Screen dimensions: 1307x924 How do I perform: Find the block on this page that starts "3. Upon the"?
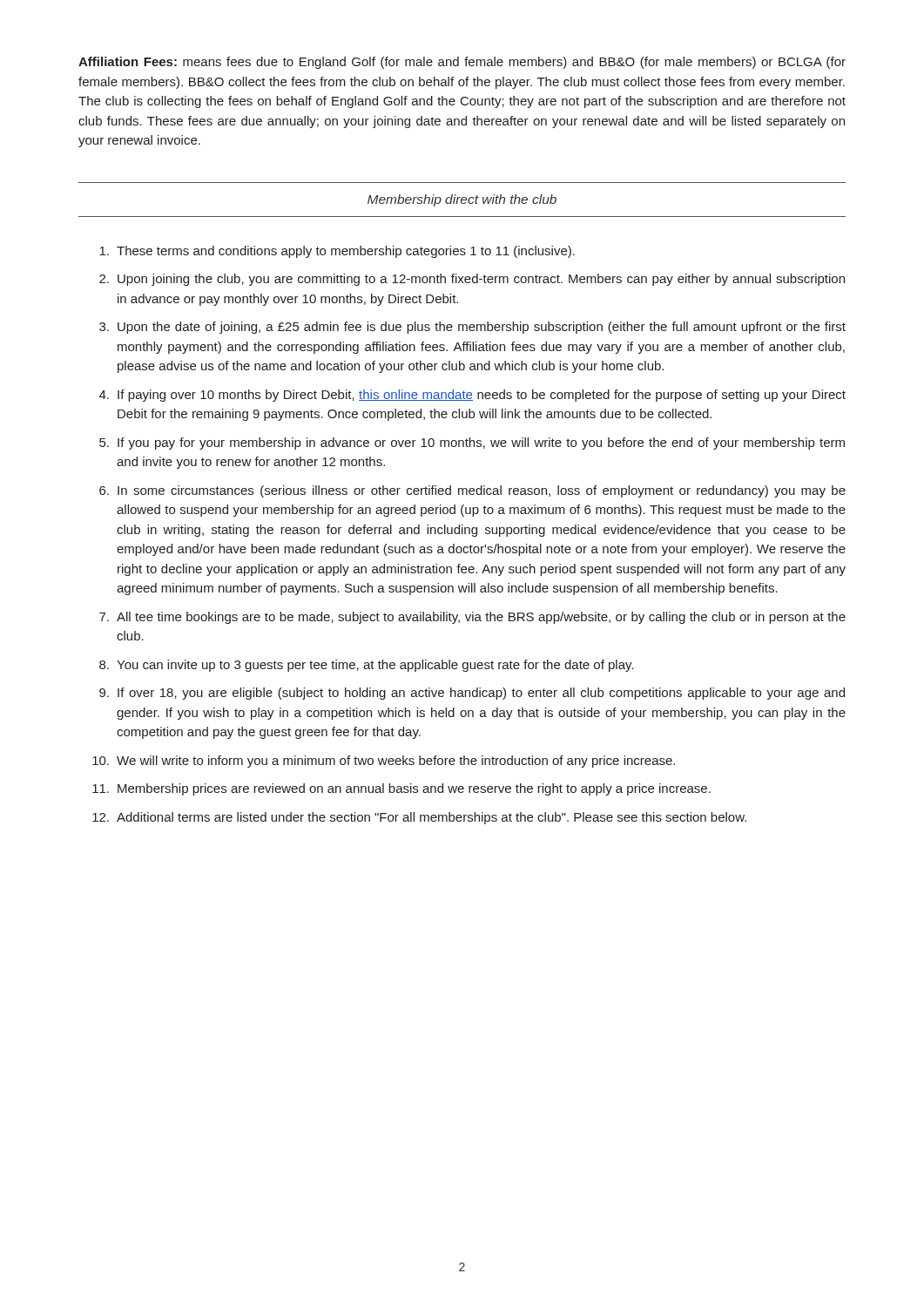point(462,347)
